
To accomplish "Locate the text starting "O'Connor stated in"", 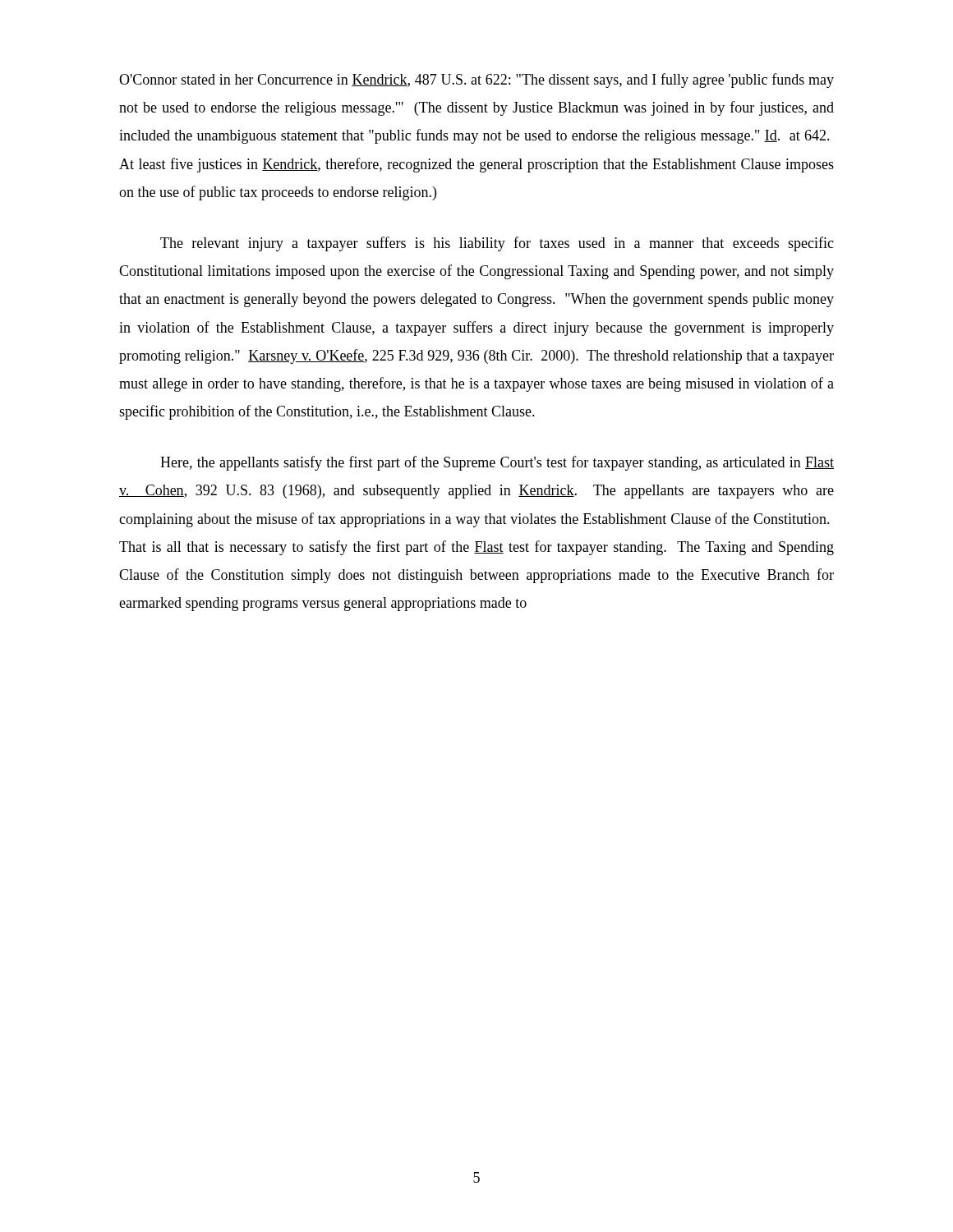I will tap(476, 136).
